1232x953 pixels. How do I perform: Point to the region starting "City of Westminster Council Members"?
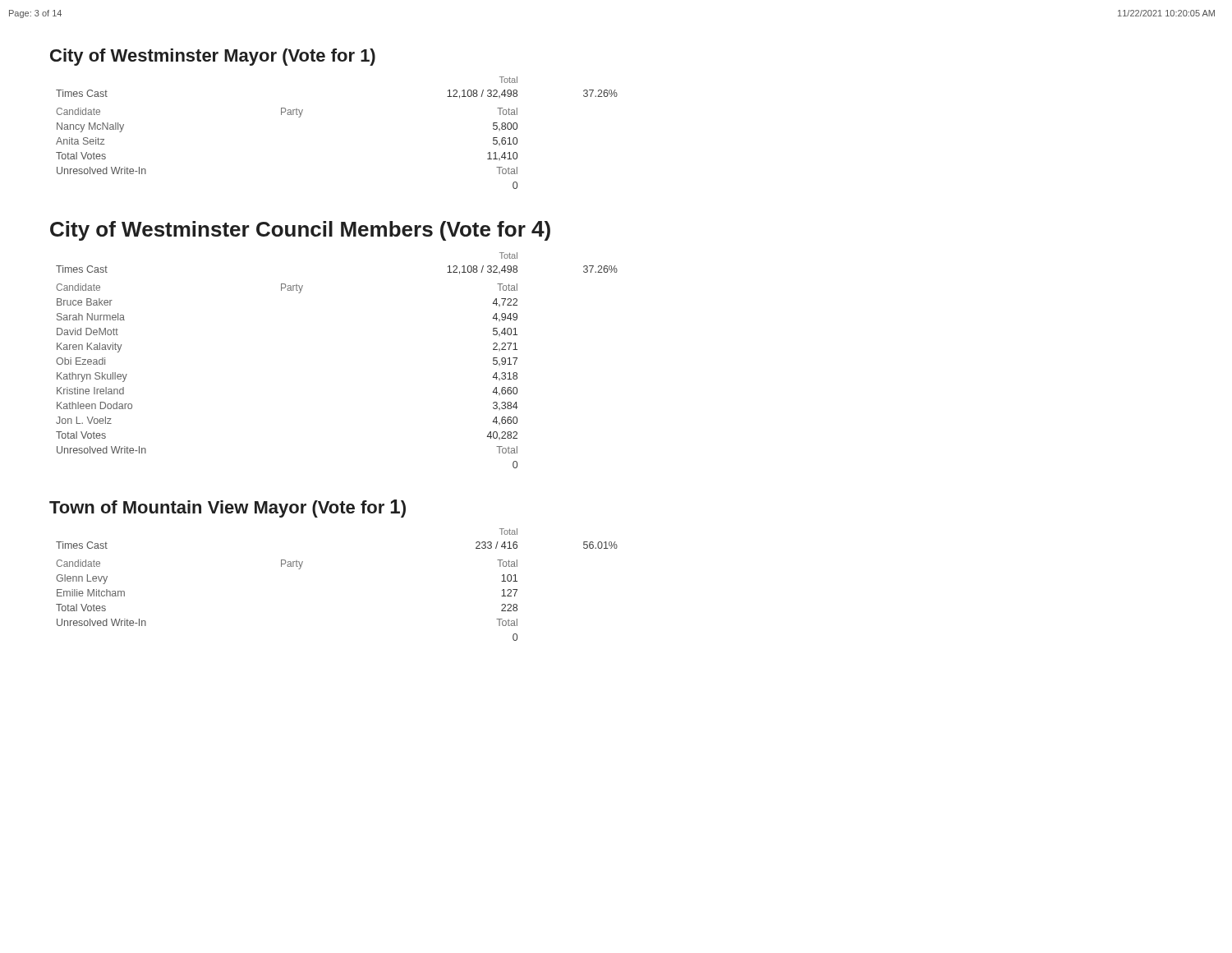pos(300,229)
